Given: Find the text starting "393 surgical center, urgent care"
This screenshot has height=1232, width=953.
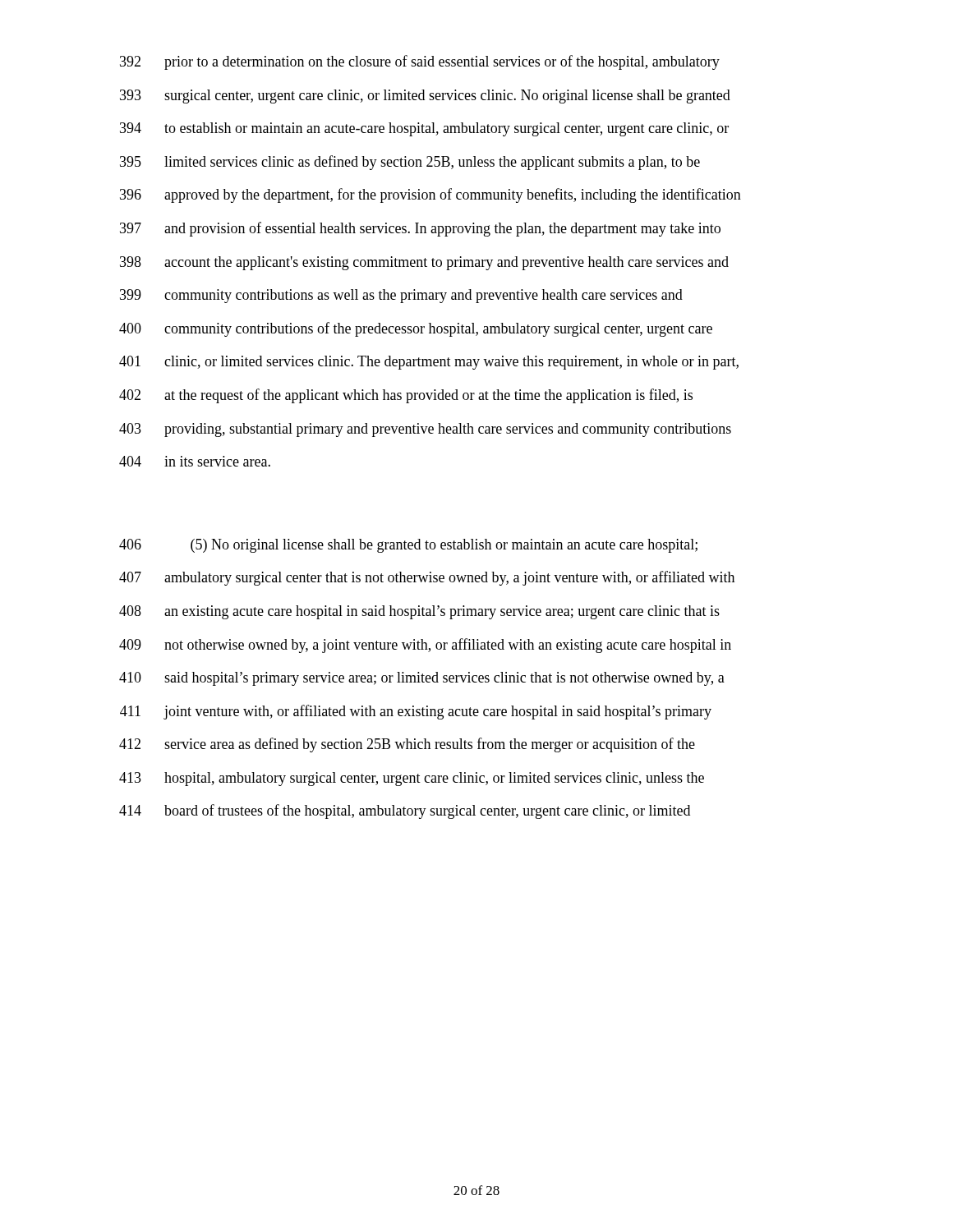Looking at the screenshot, I should click(485, 95).
